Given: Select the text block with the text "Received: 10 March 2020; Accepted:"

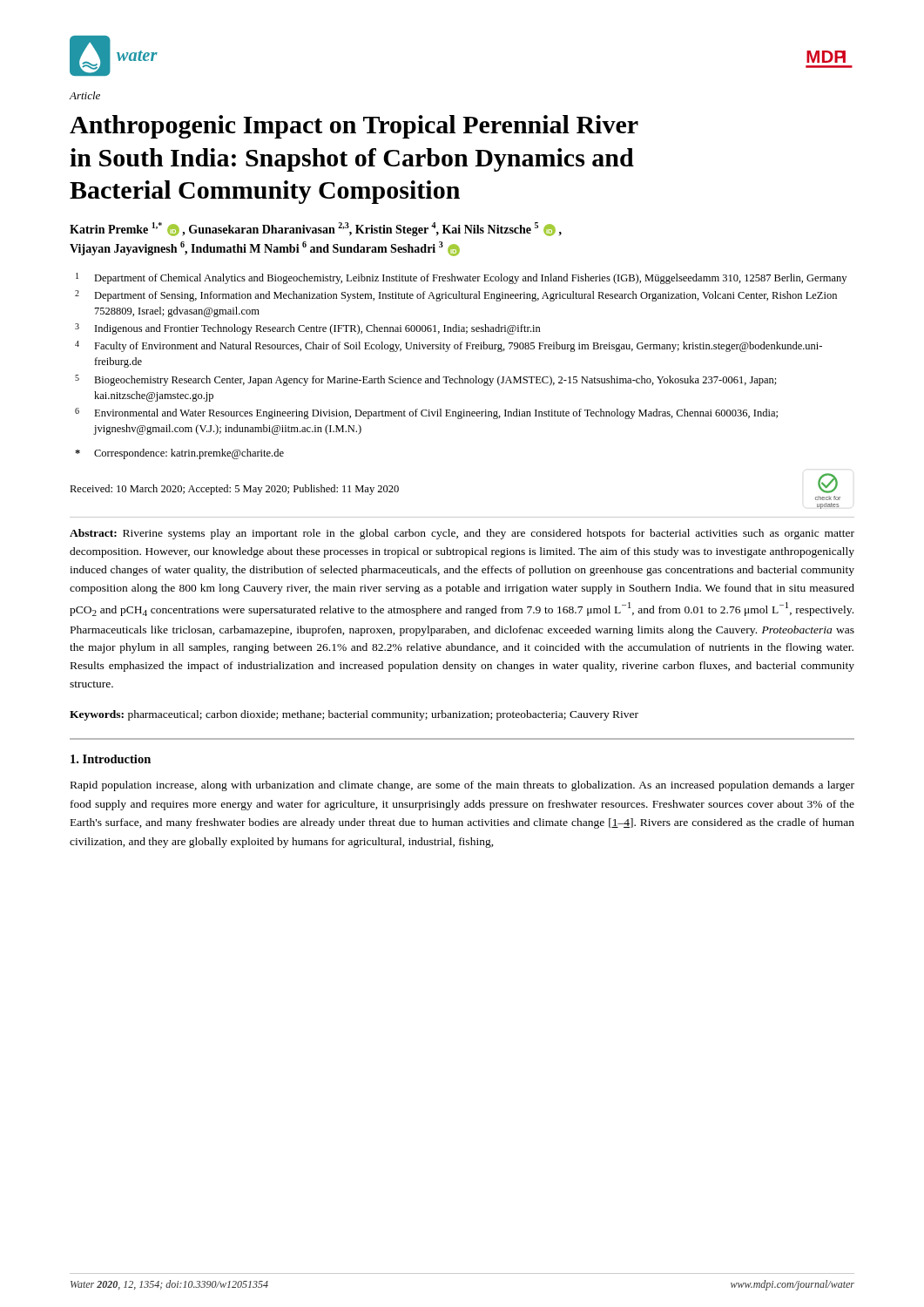Looking at the screenshot, I should tap(237, 486).
